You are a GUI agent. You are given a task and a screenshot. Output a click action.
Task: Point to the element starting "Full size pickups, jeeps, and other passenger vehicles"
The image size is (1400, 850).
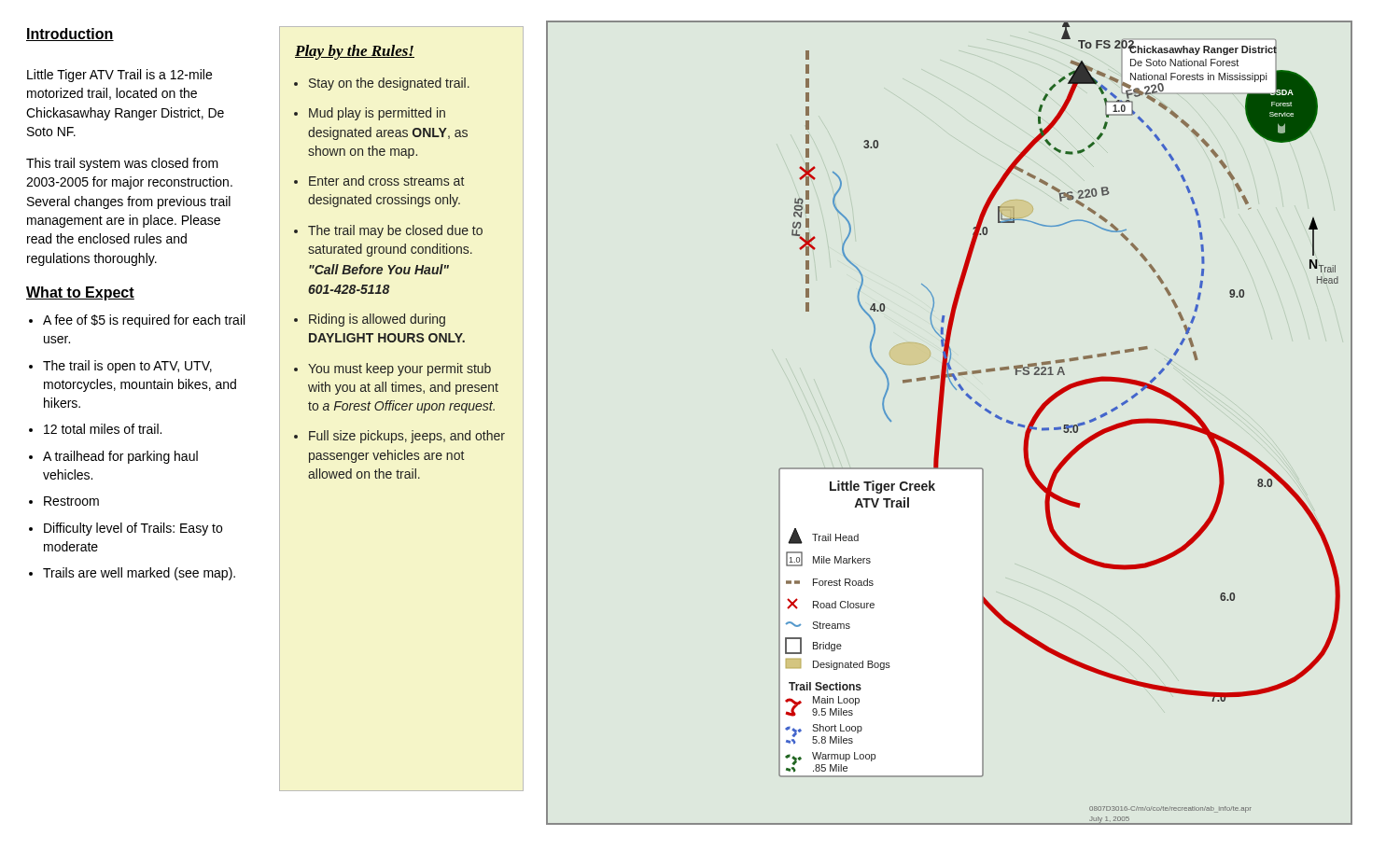[406, 455]
